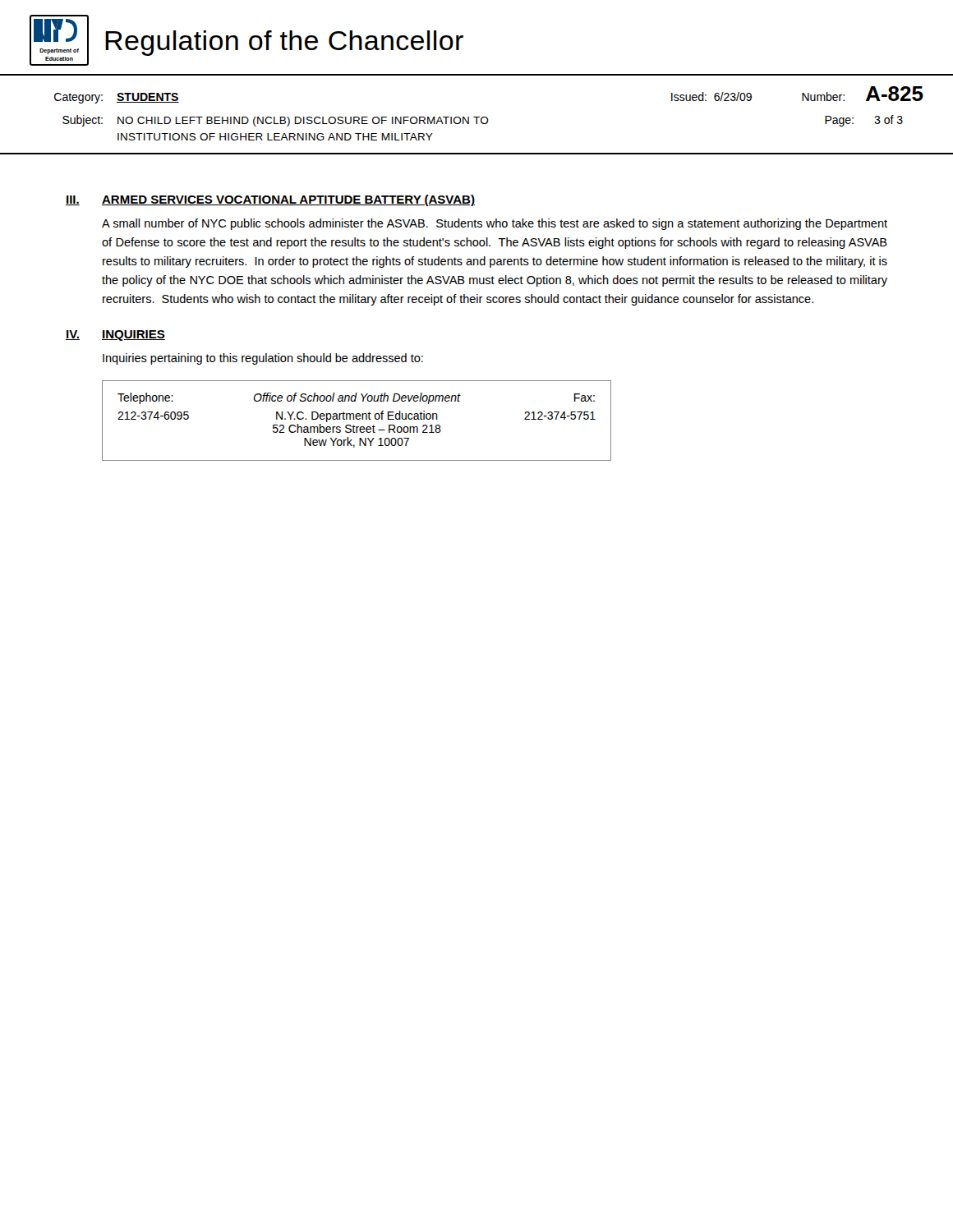The width and height of the screenshot is (953, 1232).
Task: Point to the element starting "Inquiries pertaining to this"
Action: 263,358
